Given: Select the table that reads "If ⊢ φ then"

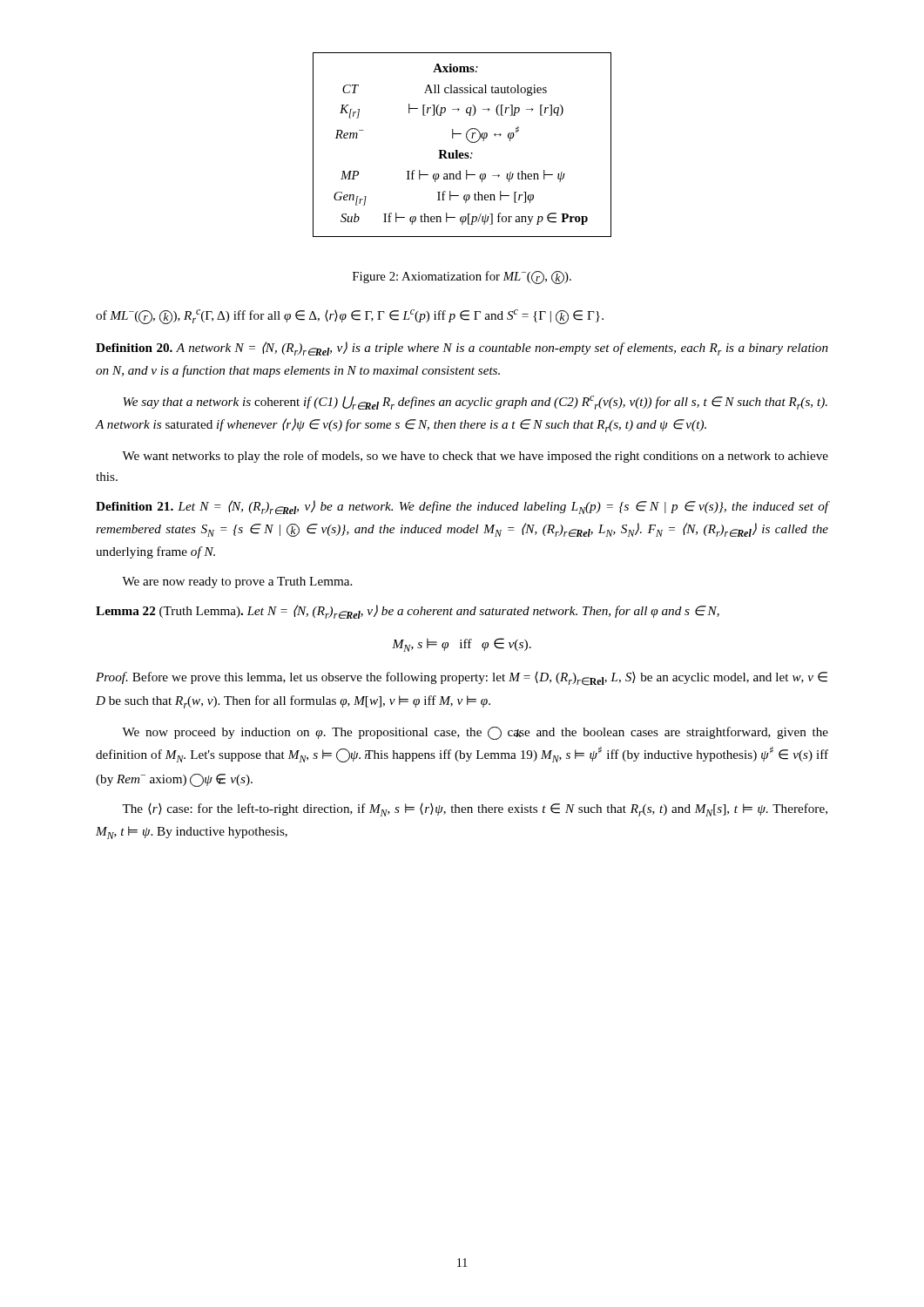Looking at the screenshot, I should click(462, 151).
